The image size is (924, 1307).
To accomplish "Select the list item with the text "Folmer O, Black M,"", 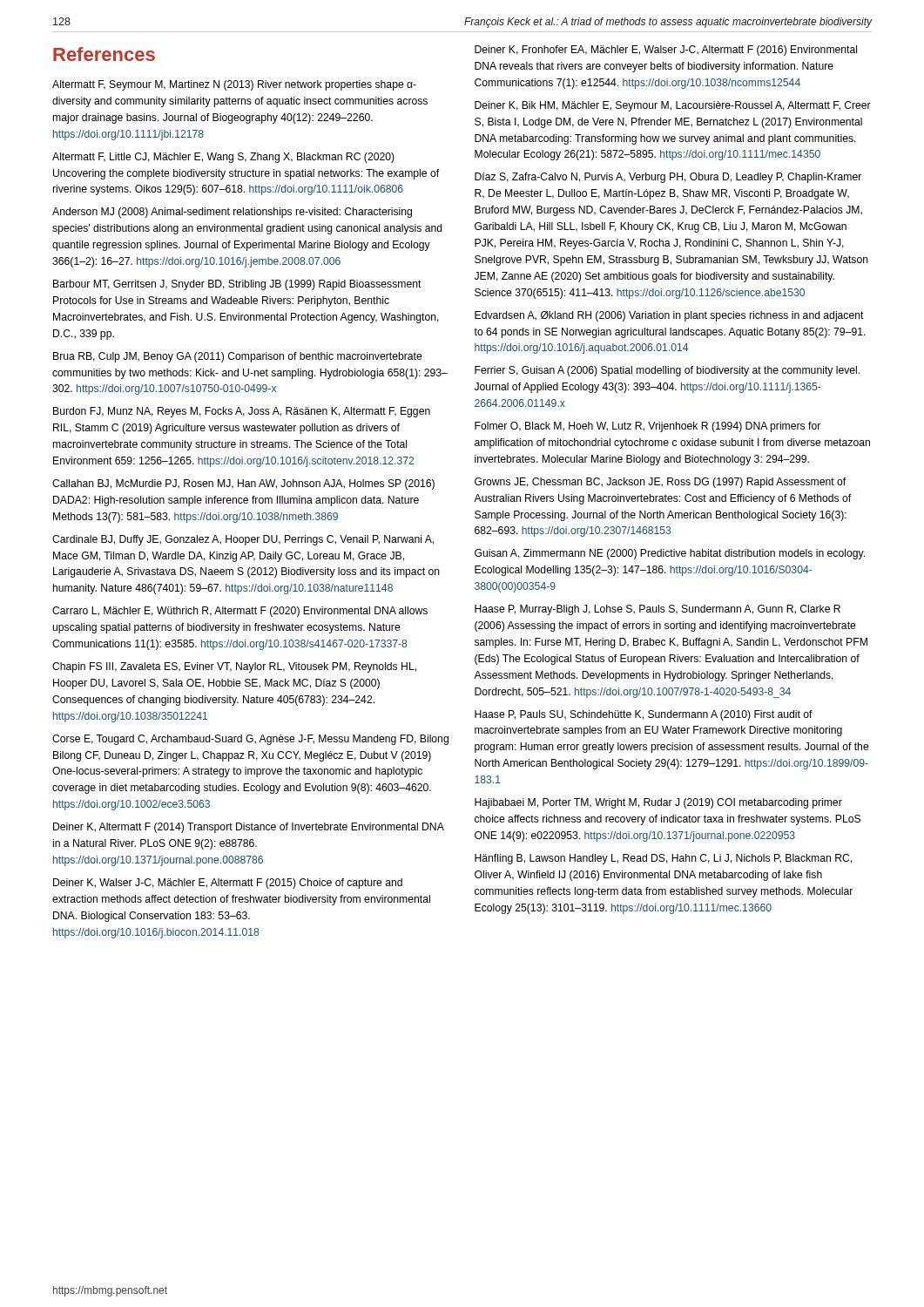I will (672, 443).
